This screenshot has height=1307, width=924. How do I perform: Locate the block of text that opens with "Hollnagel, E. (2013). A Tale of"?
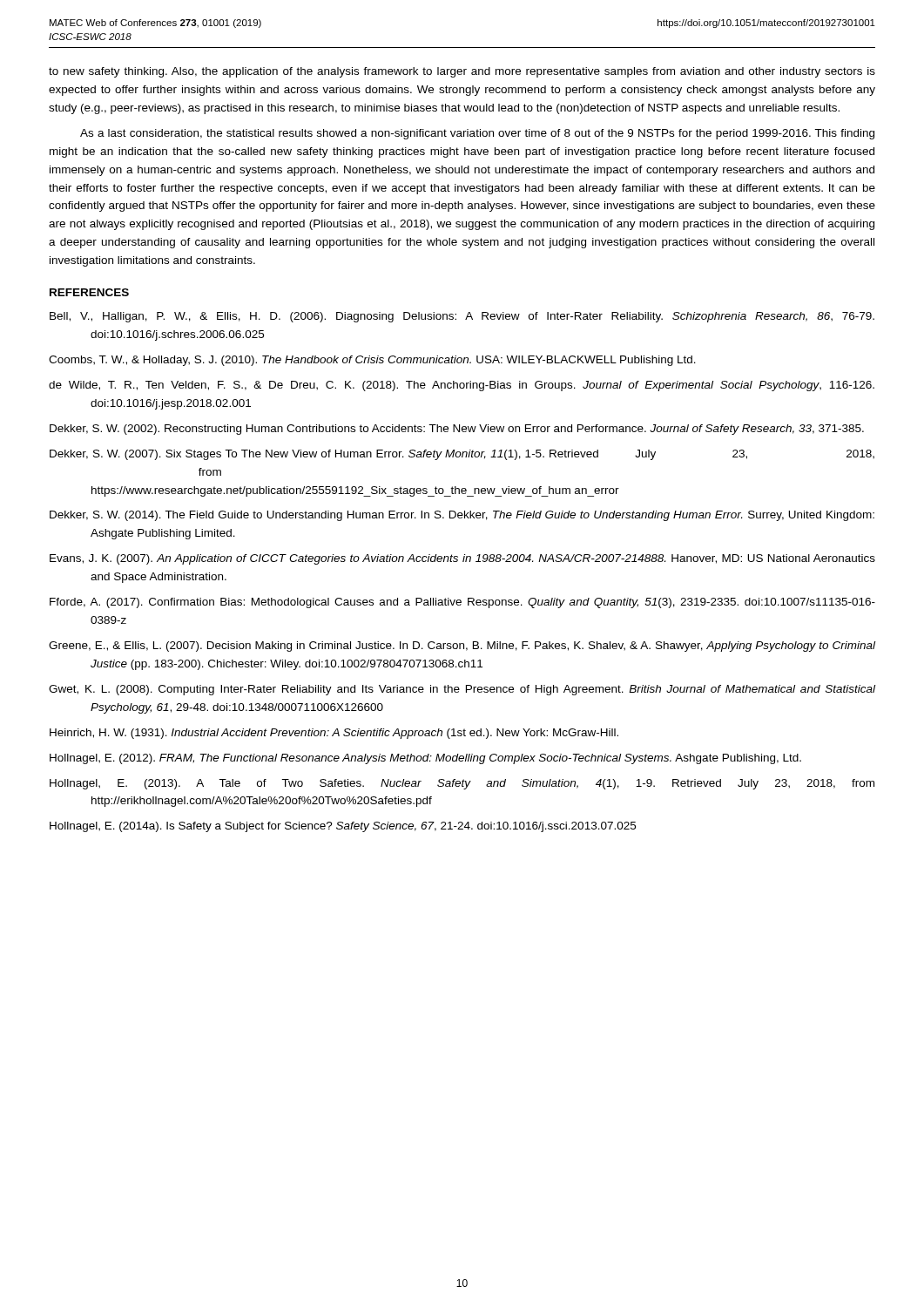(x=462, y=792)
